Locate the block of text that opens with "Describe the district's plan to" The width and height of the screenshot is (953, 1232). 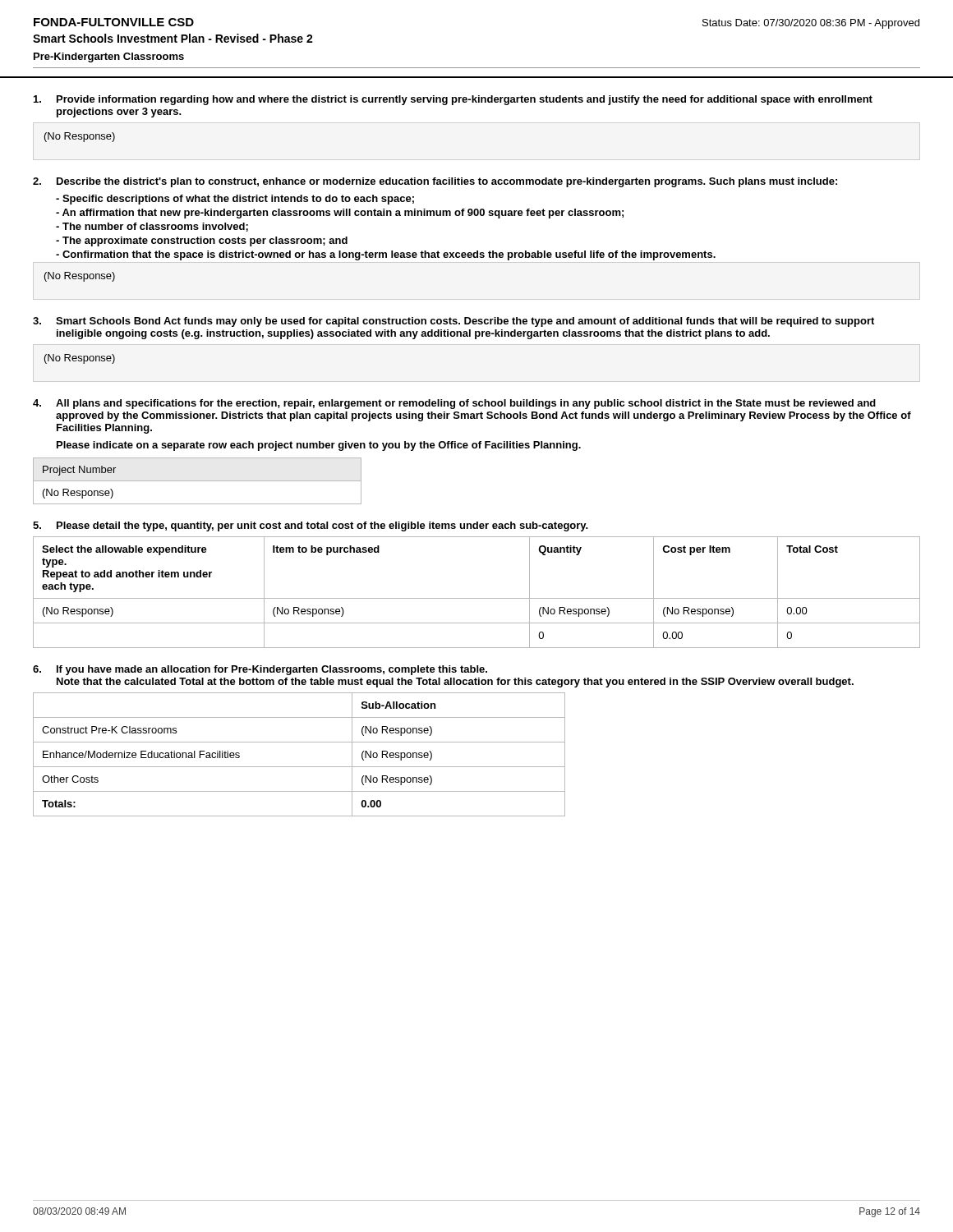tap(447, 181)
